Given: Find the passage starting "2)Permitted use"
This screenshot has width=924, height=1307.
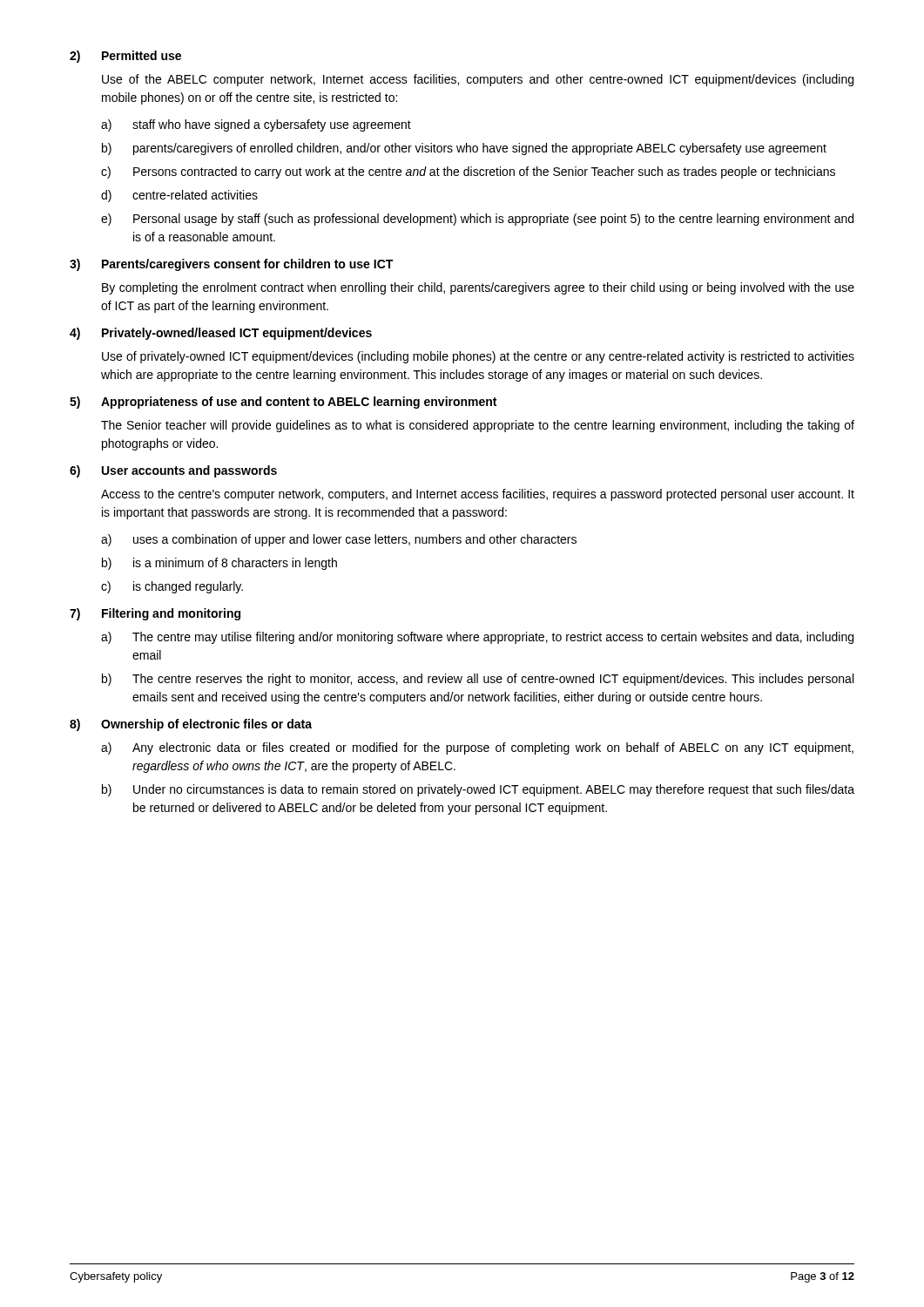Looking at the screenshot, I should click(x=126, y=56).
